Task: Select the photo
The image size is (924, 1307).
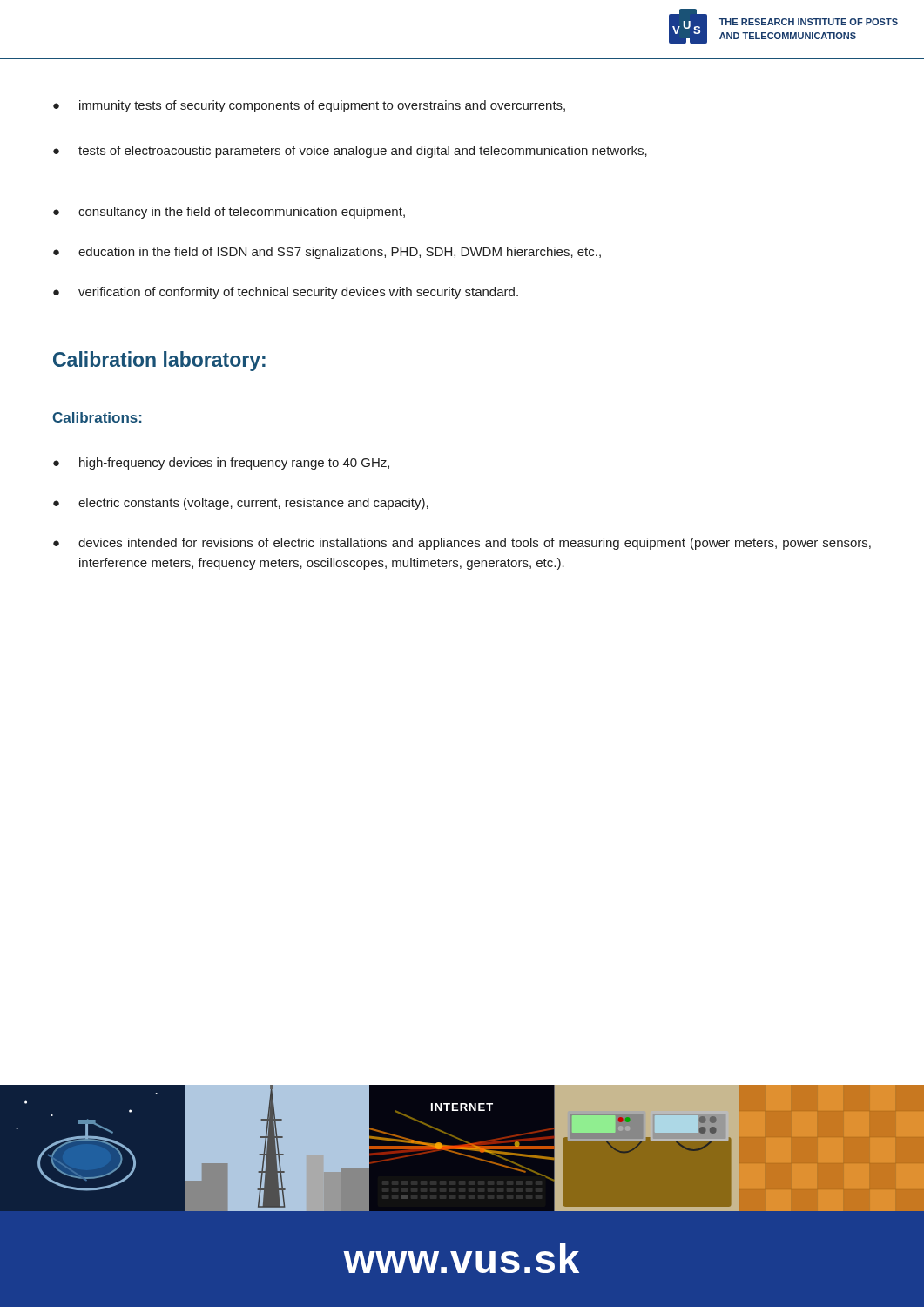Action: [462, 1148]
